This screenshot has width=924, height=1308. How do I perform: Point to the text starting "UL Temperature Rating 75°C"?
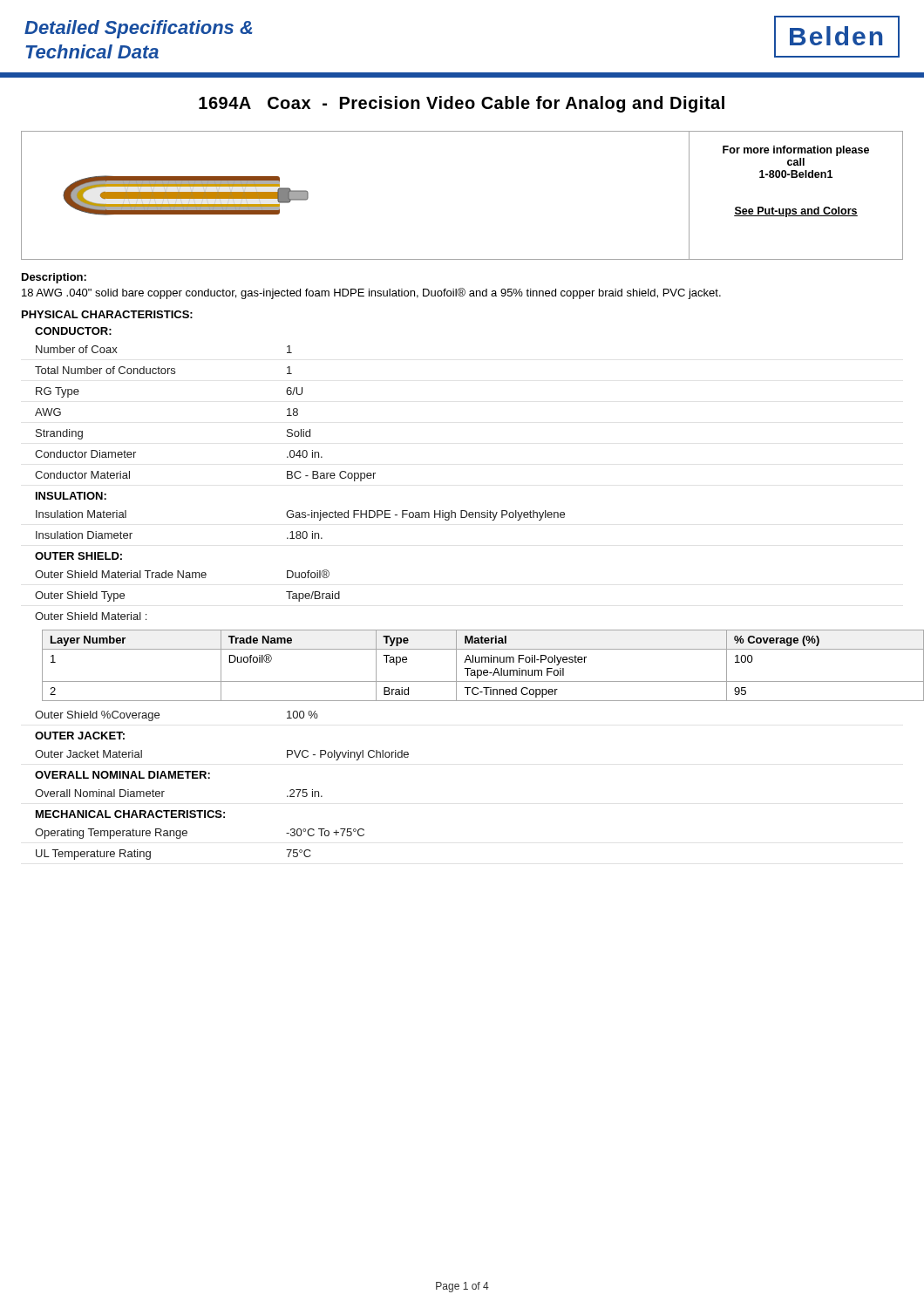[95, 854]
